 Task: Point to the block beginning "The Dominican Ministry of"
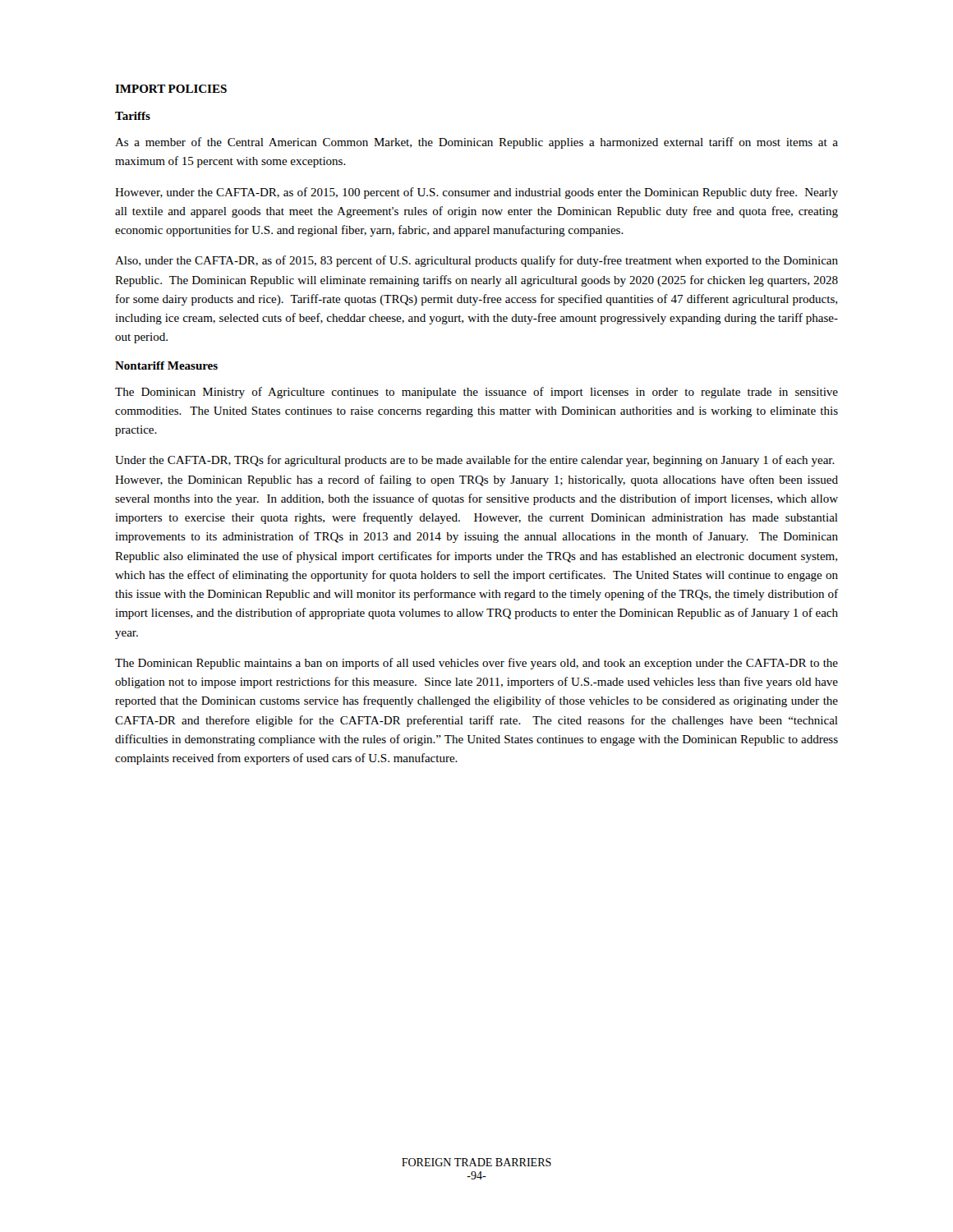476,410
